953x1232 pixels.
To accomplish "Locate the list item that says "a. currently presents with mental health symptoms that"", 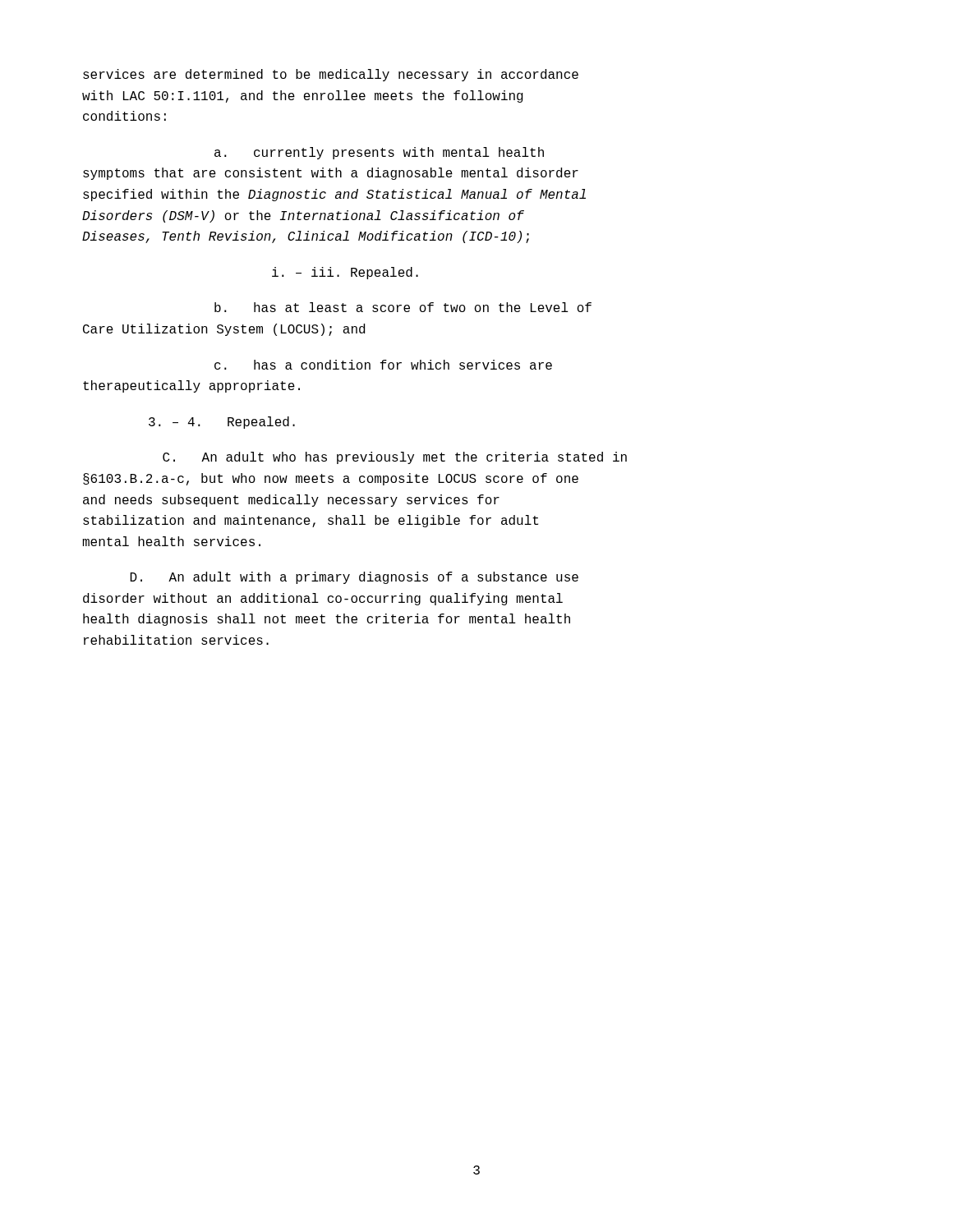I will click(476, 194).
